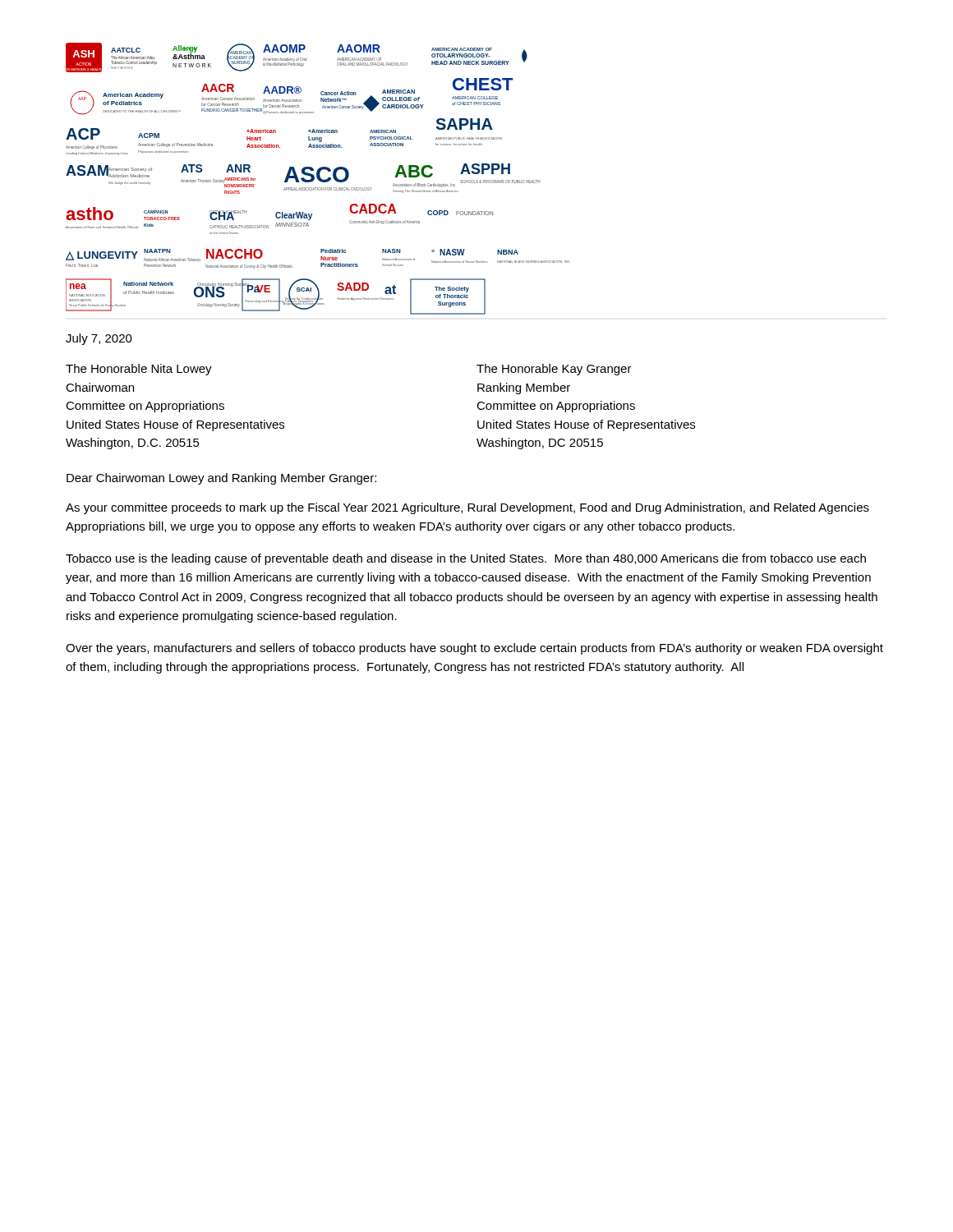
Task: Find the element starting "As your committee proceeds"
Action: tap(467, 516)
